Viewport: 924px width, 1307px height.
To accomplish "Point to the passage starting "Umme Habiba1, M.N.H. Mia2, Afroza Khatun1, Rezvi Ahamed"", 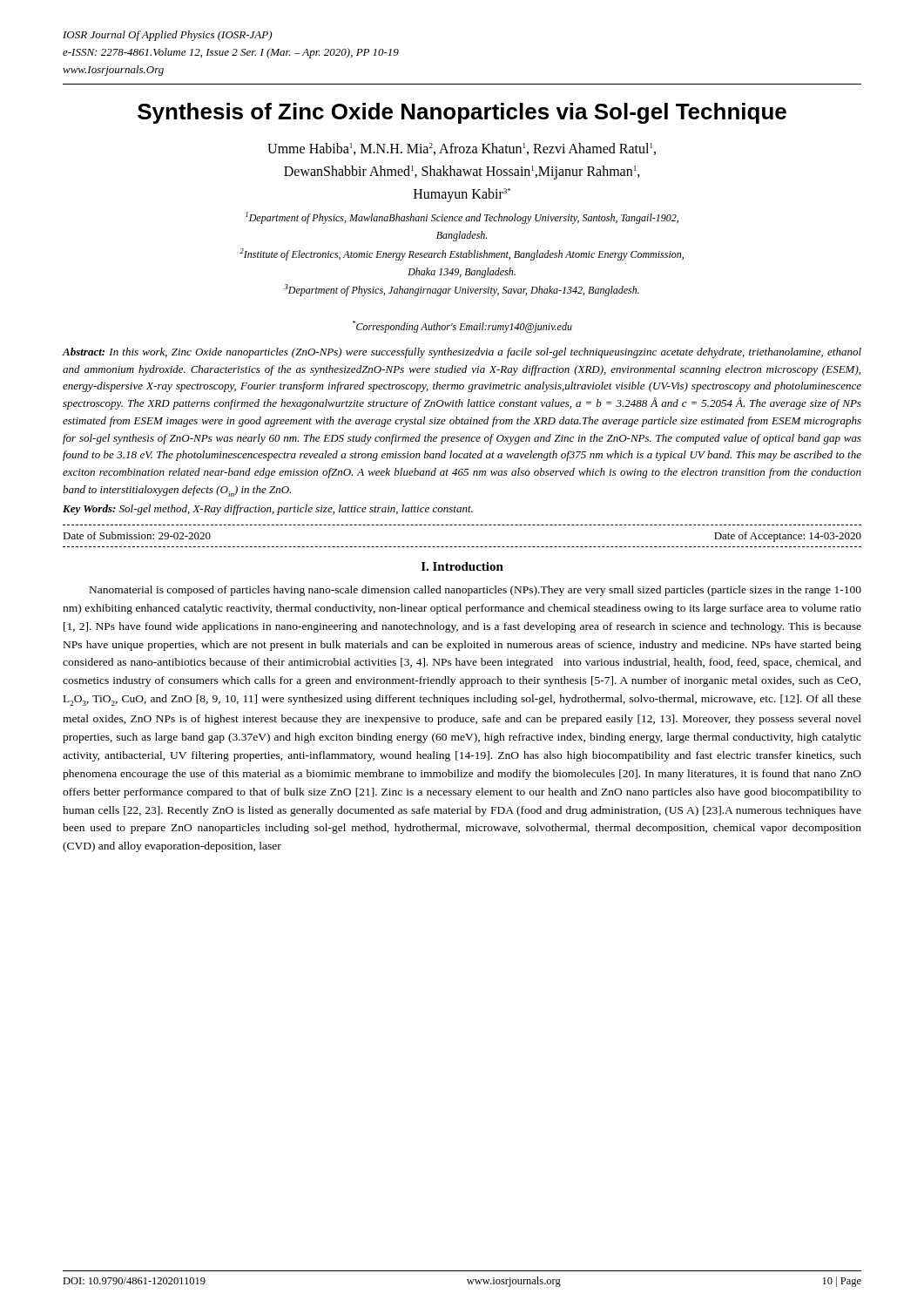I will coord(462,171).
